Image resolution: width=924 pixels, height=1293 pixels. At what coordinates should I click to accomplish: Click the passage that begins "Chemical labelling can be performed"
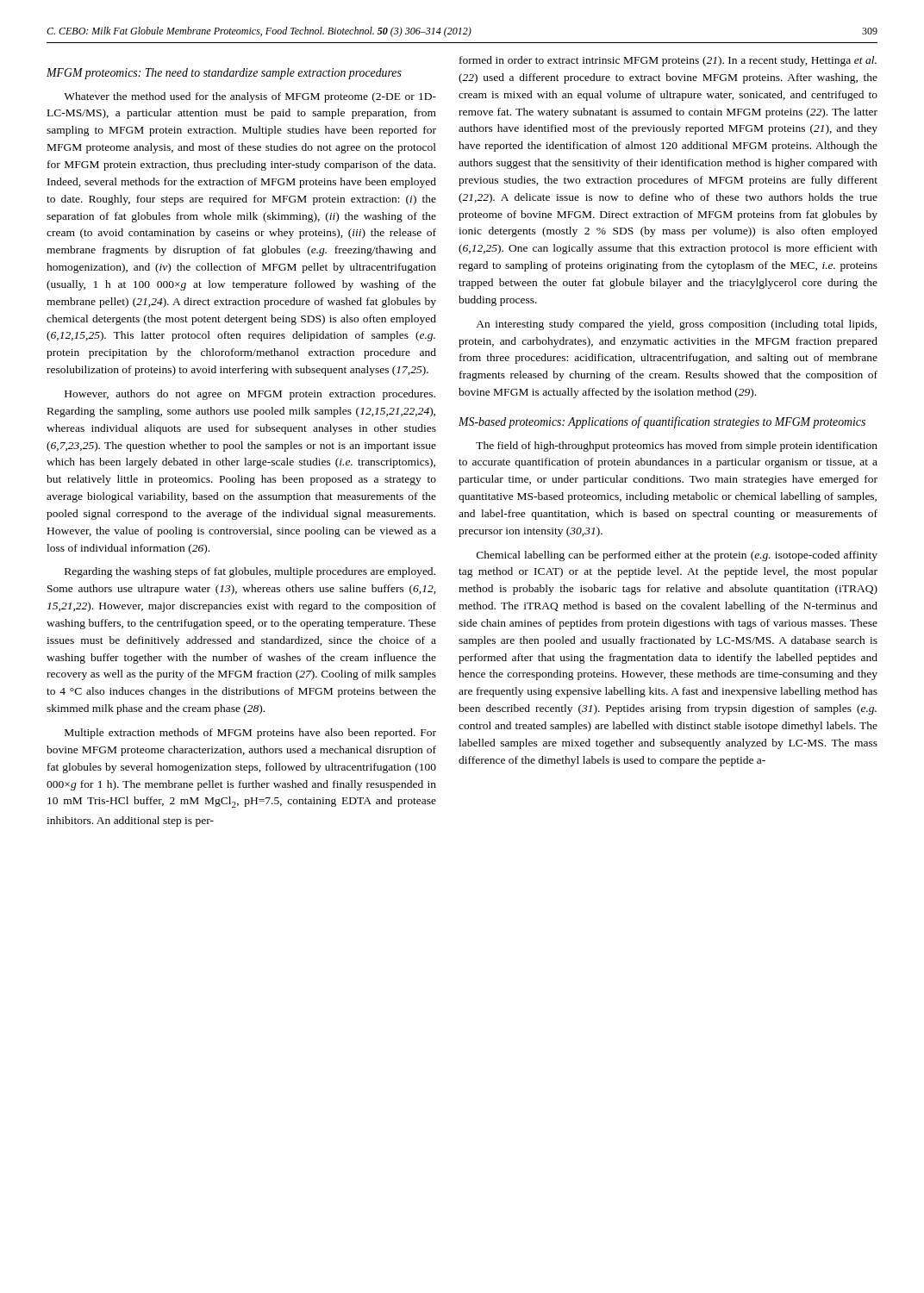point(668,657)
